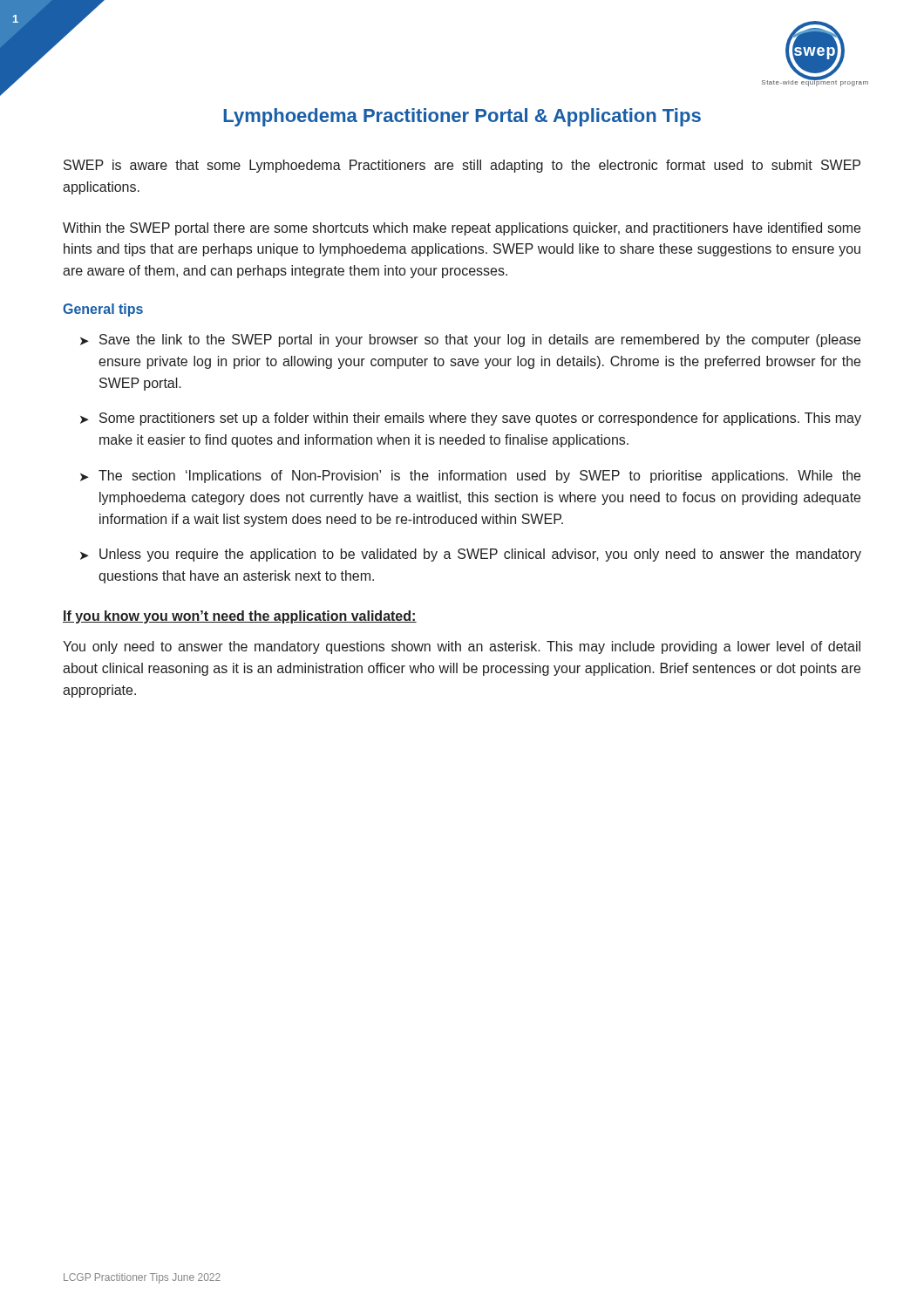Click on the text starting "If you know"
Screen dimensions: 1308x924
(239, 616)
